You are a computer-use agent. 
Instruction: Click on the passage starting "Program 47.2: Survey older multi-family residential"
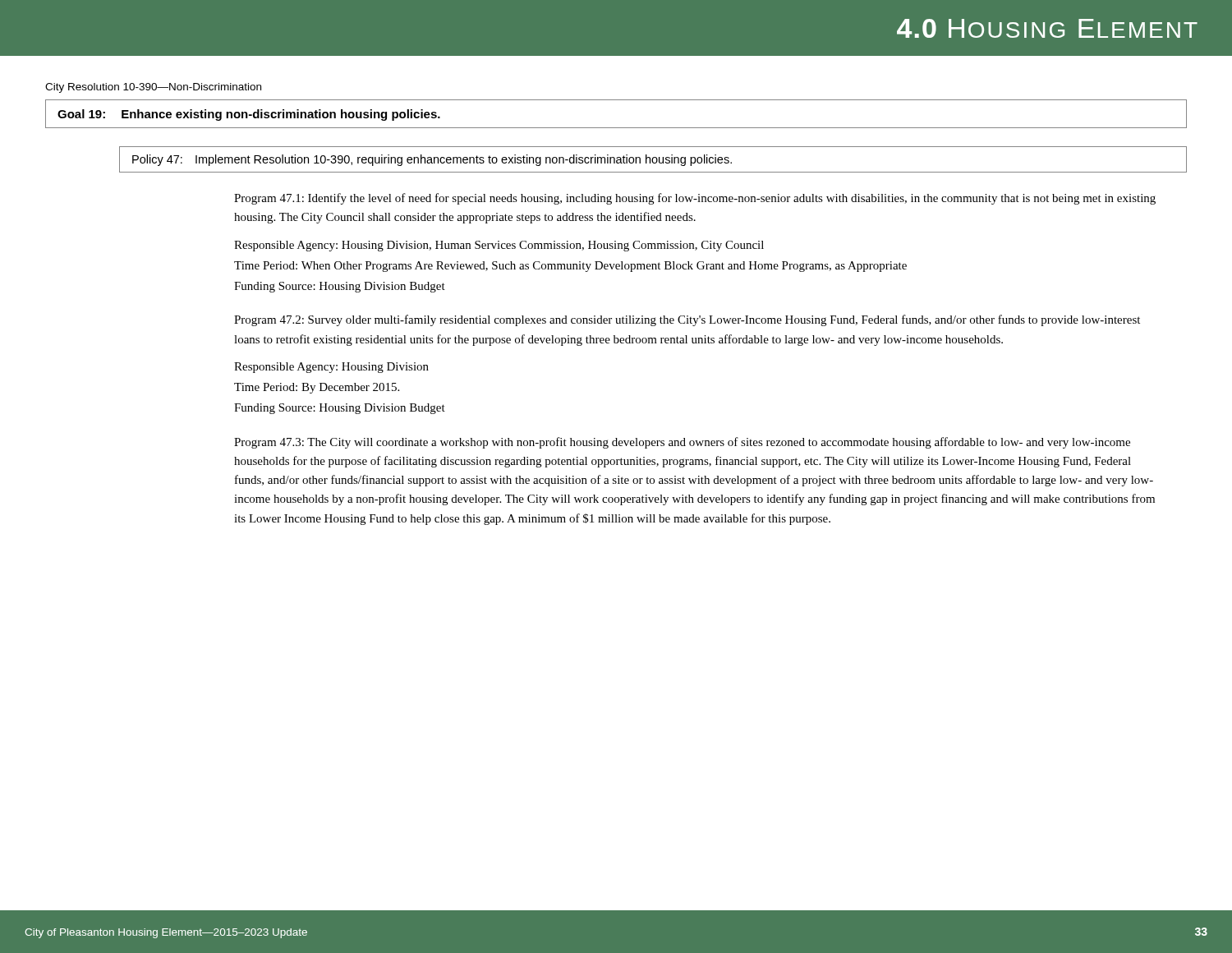tap(687, 320)
